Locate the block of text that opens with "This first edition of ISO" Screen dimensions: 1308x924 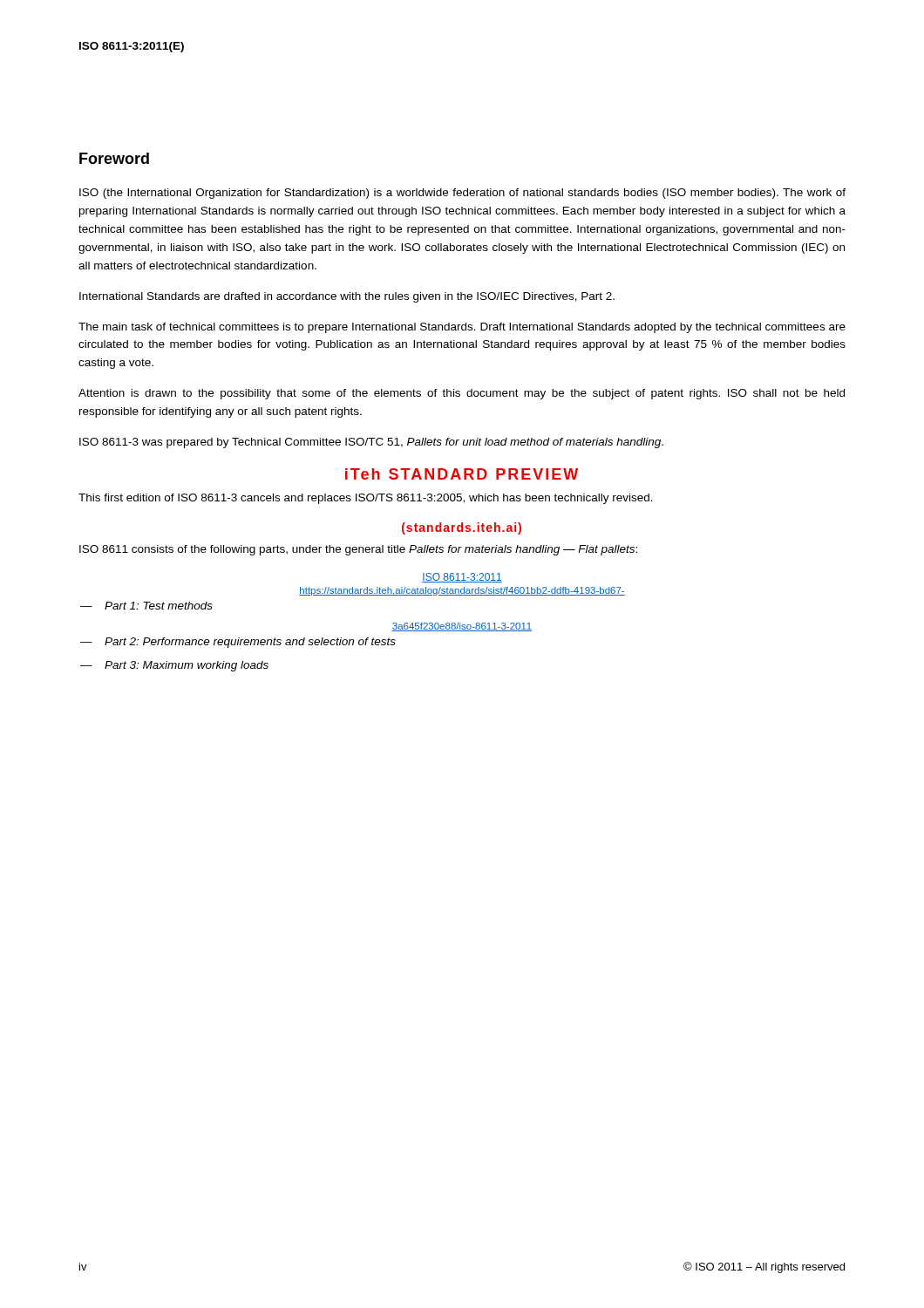(366, 498)
